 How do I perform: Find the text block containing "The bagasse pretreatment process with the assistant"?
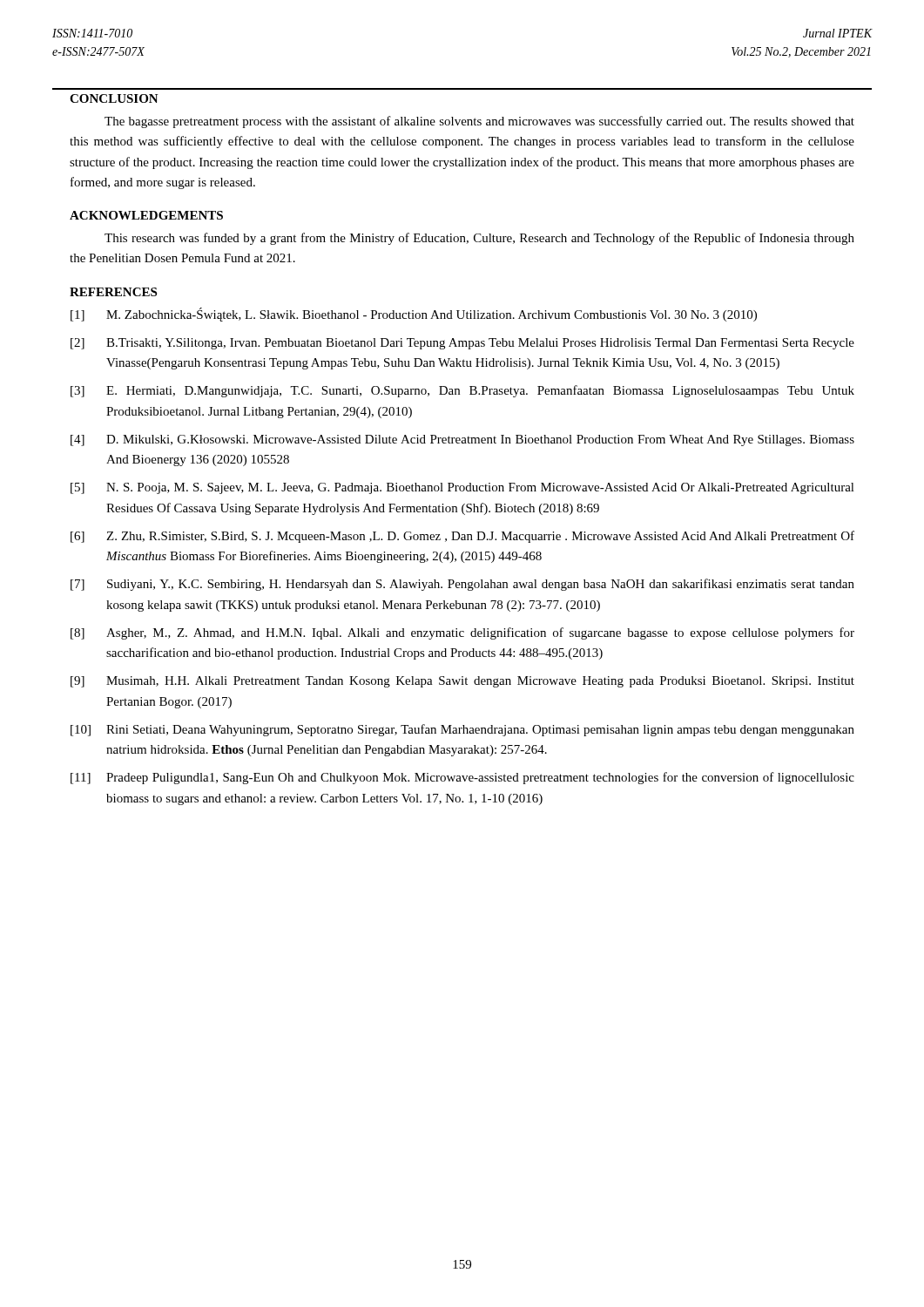click(x=462, y=151)
